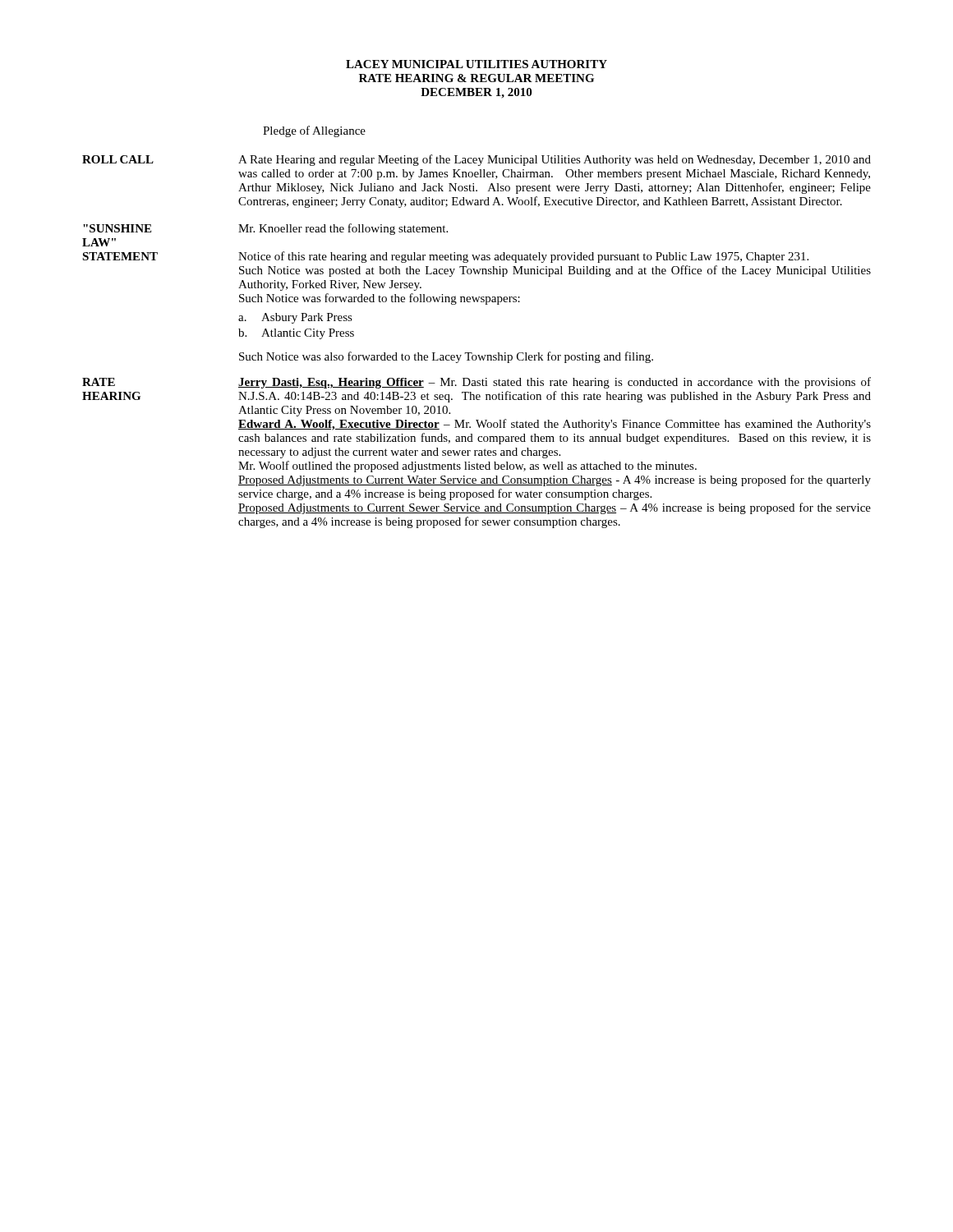Select the text block with the text "Proposed Adjustments to Current Water Service and Consumption"

click(555, 487)
